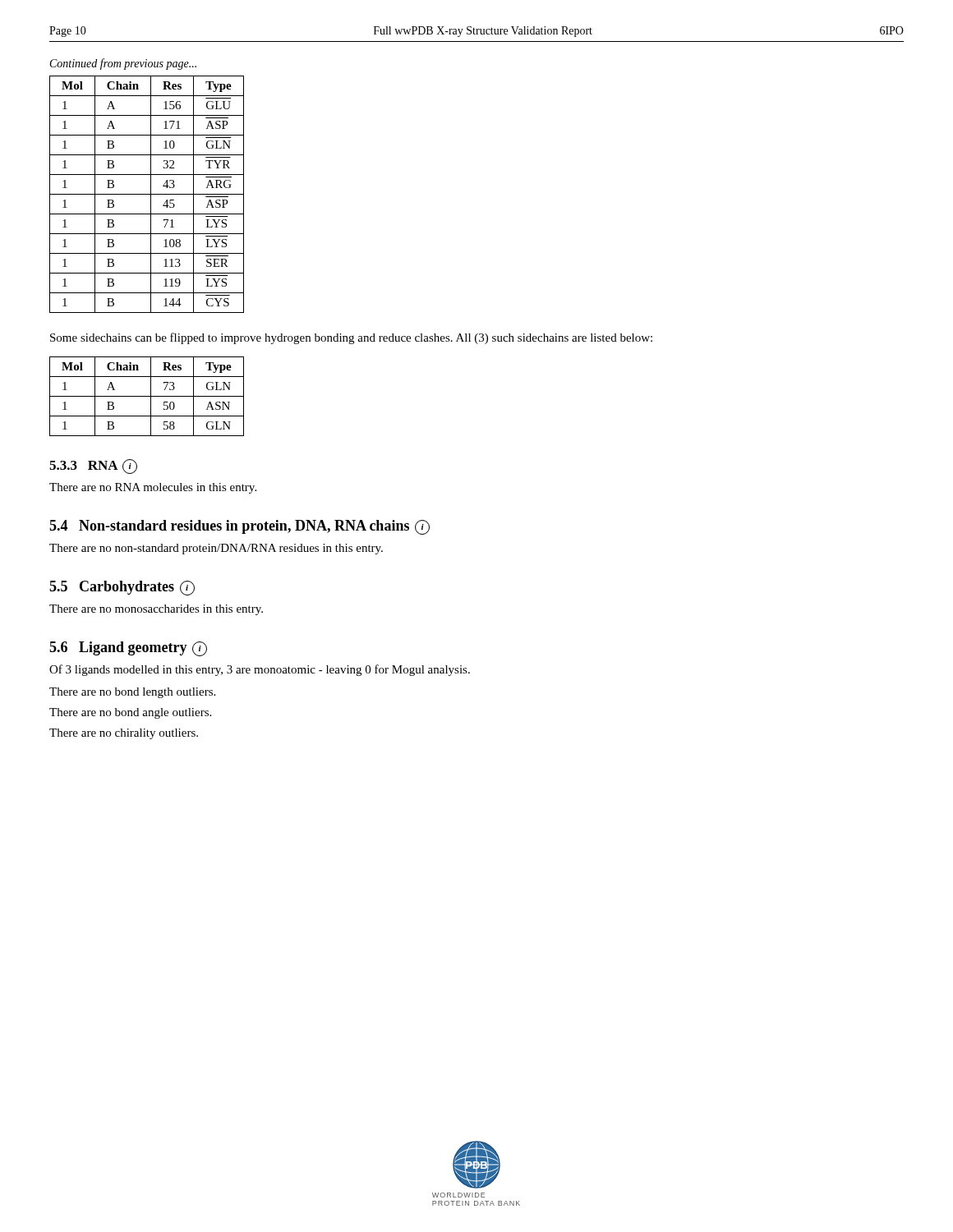Locate the text block starting "Of 3 ligands modelled in this"
The height and width of the screenshot is (1232, 953).
pos(260,669)
